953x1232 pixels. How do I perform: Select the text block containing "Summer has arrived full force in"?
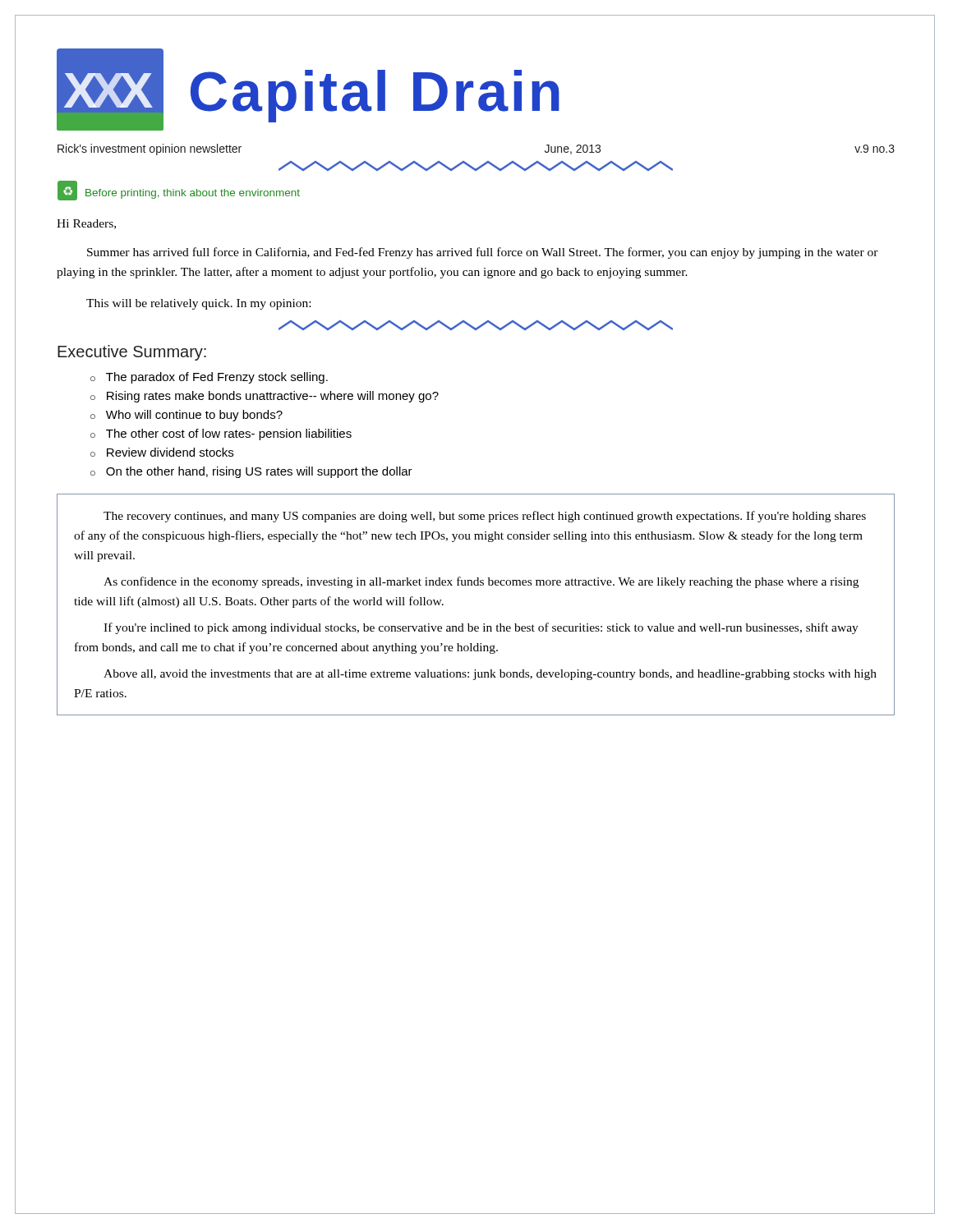pos(467,262)
